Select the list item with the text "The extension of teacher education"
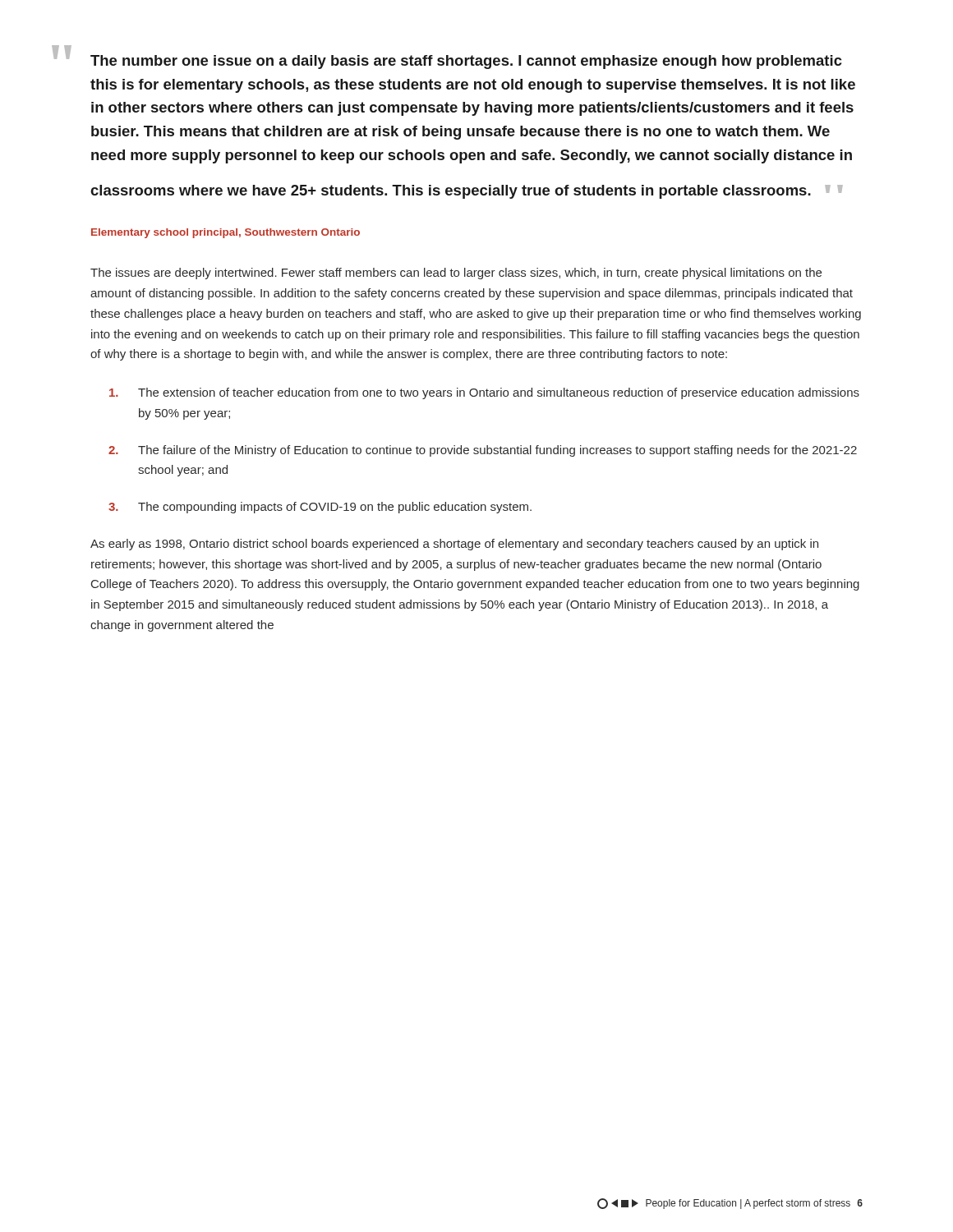 click(x=476, y=403)
